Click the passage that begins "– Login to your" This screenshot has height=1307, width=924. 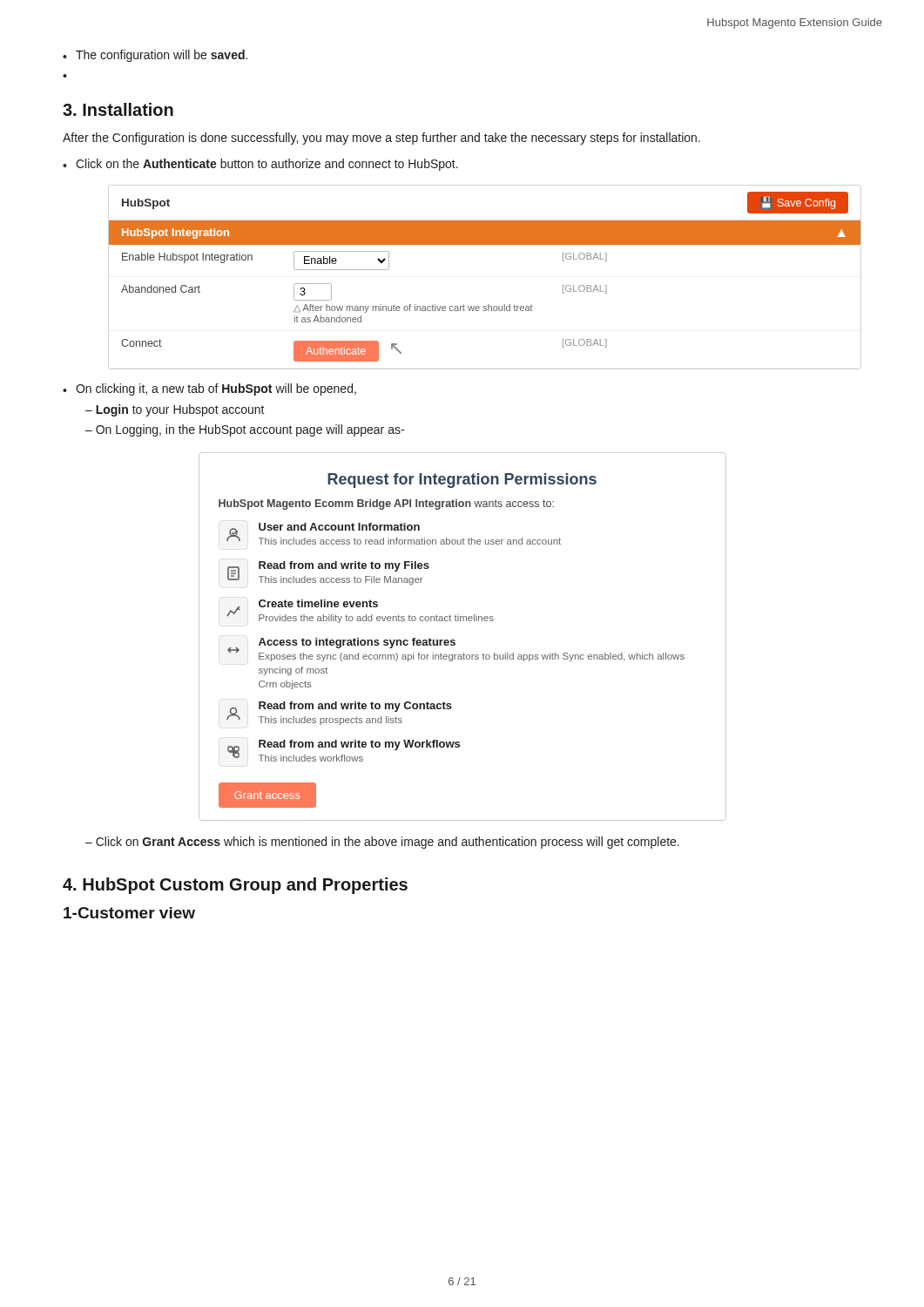click(x=175, y=409)
